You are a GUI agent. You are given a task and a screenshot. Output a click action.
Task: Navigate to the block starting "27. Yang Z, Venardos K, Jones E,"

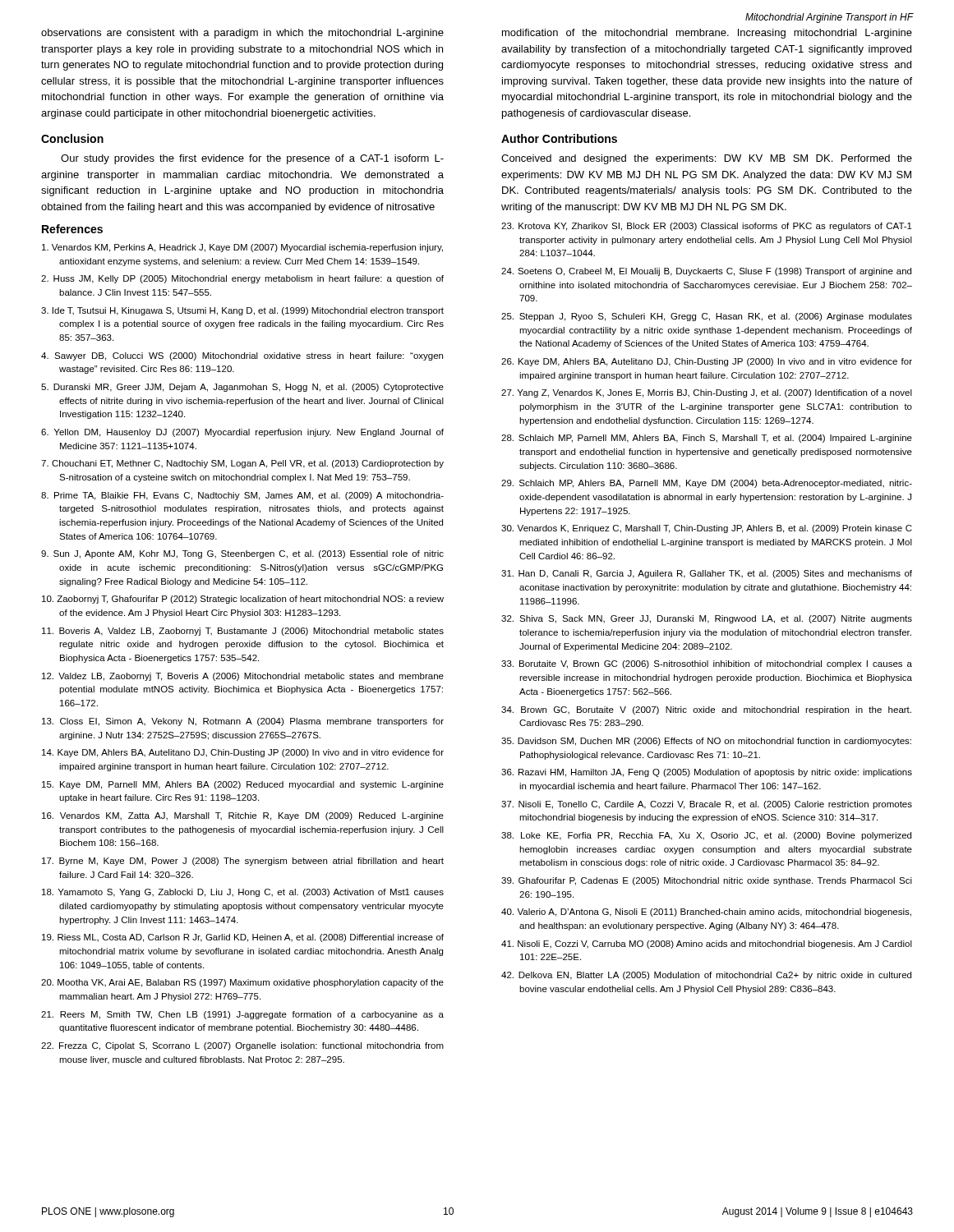707,407
